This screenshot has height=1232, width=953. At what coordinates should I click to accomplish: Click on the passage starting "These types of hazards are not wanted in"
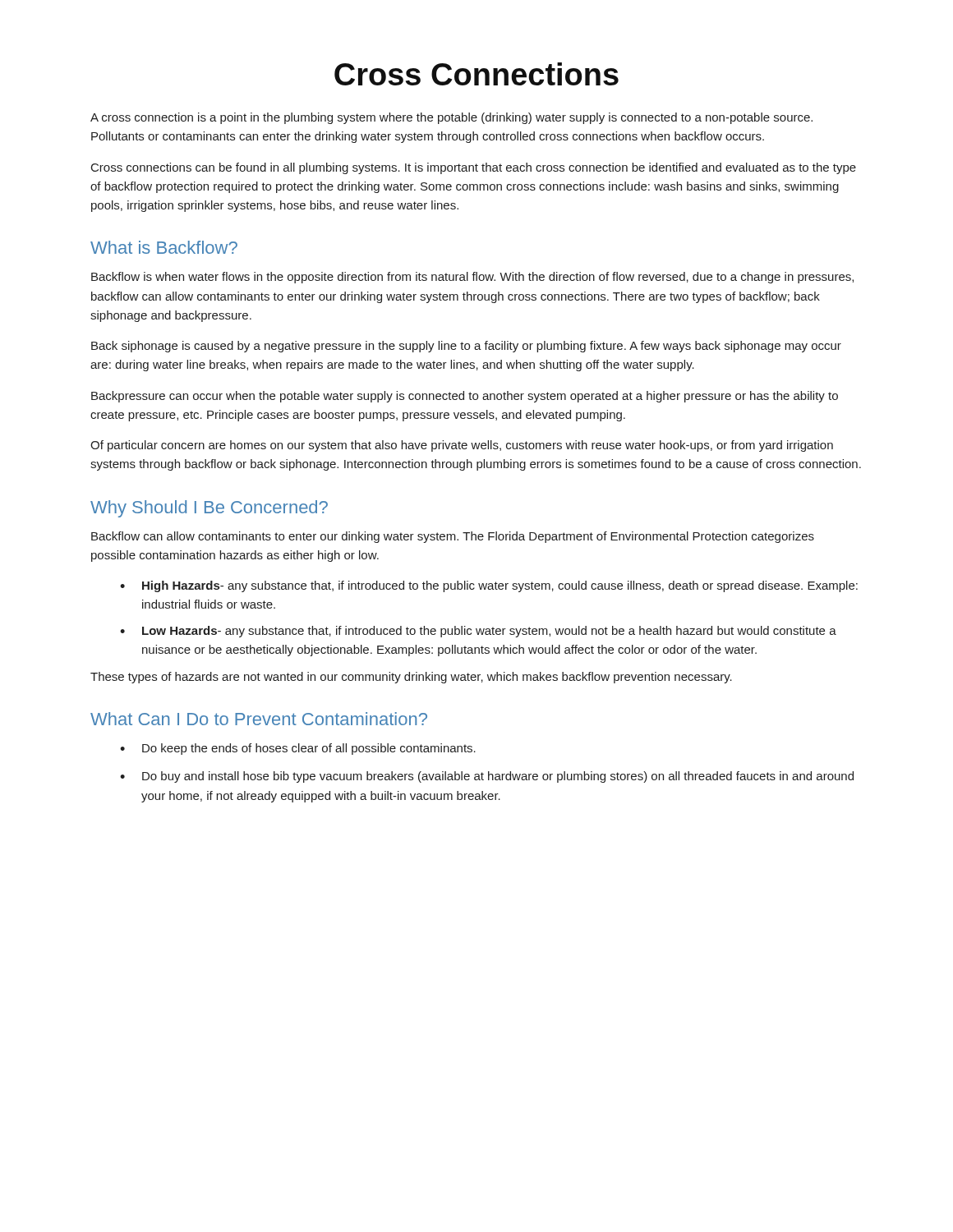[x=412, y=676]
